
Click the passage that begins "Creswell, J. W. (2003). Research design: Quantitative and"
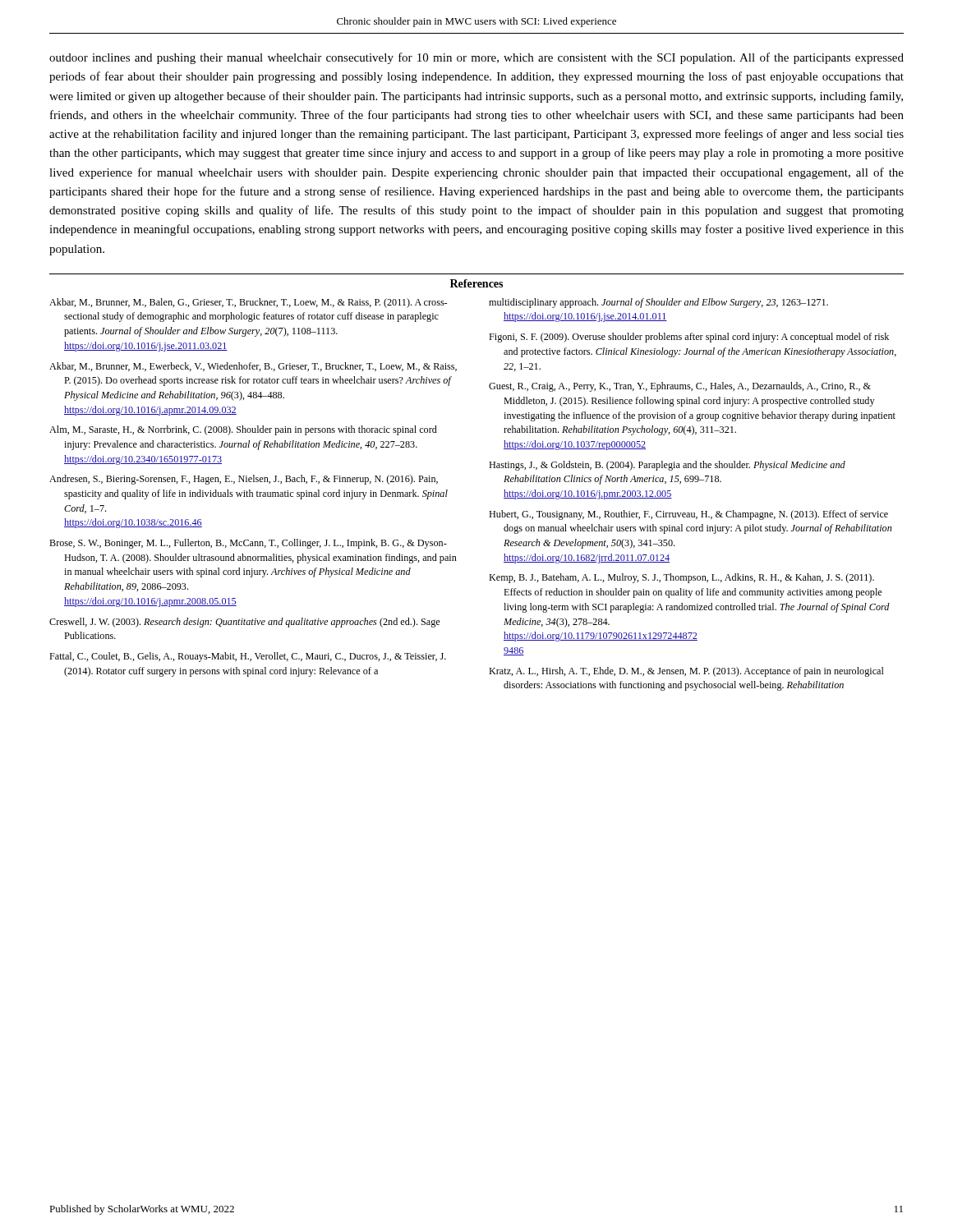coord(245,629)
